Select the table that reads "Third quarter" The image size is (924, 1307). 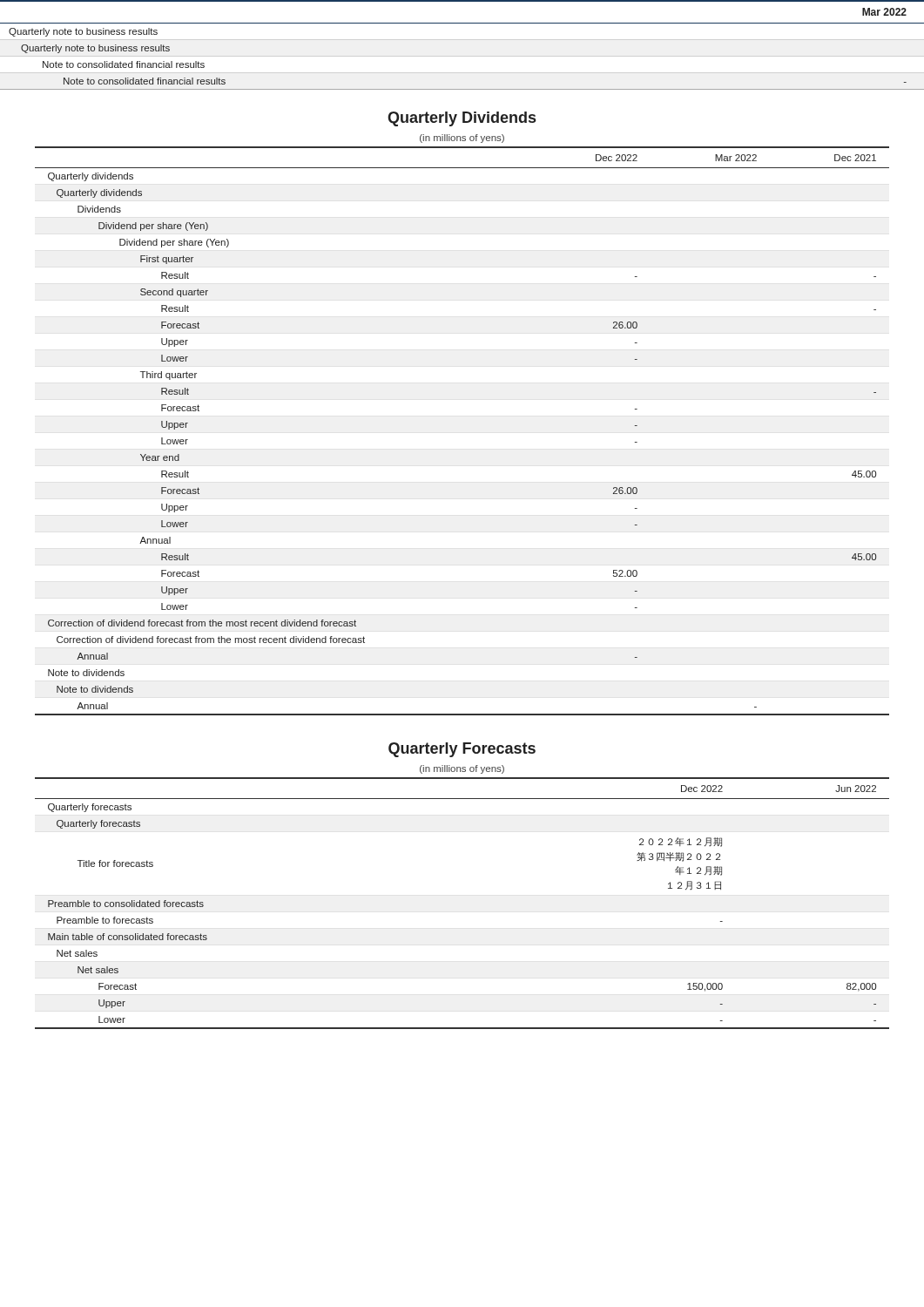pos(462,431)
